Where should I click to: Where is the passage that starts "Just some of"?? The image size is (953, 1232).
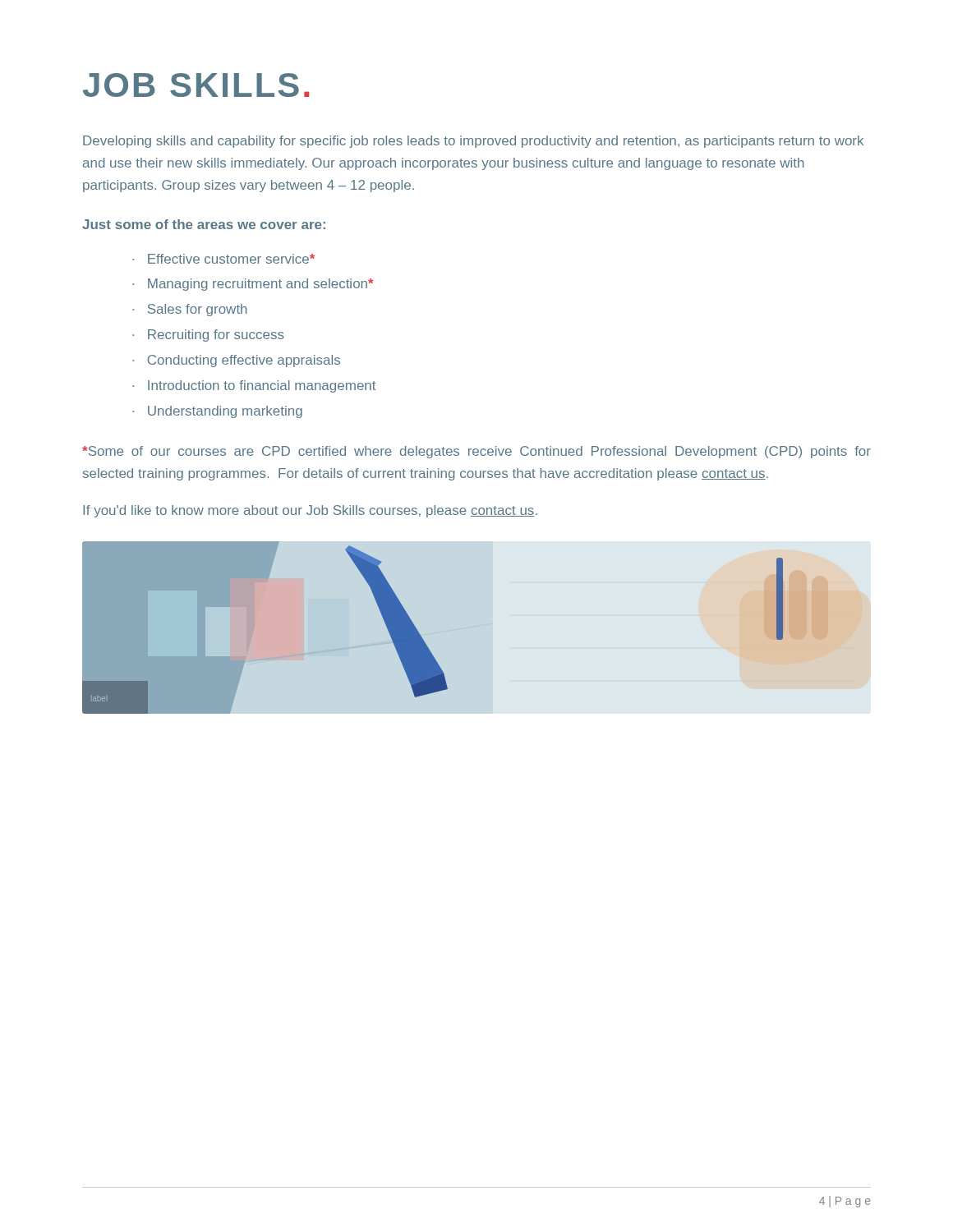tap(204, 224)
